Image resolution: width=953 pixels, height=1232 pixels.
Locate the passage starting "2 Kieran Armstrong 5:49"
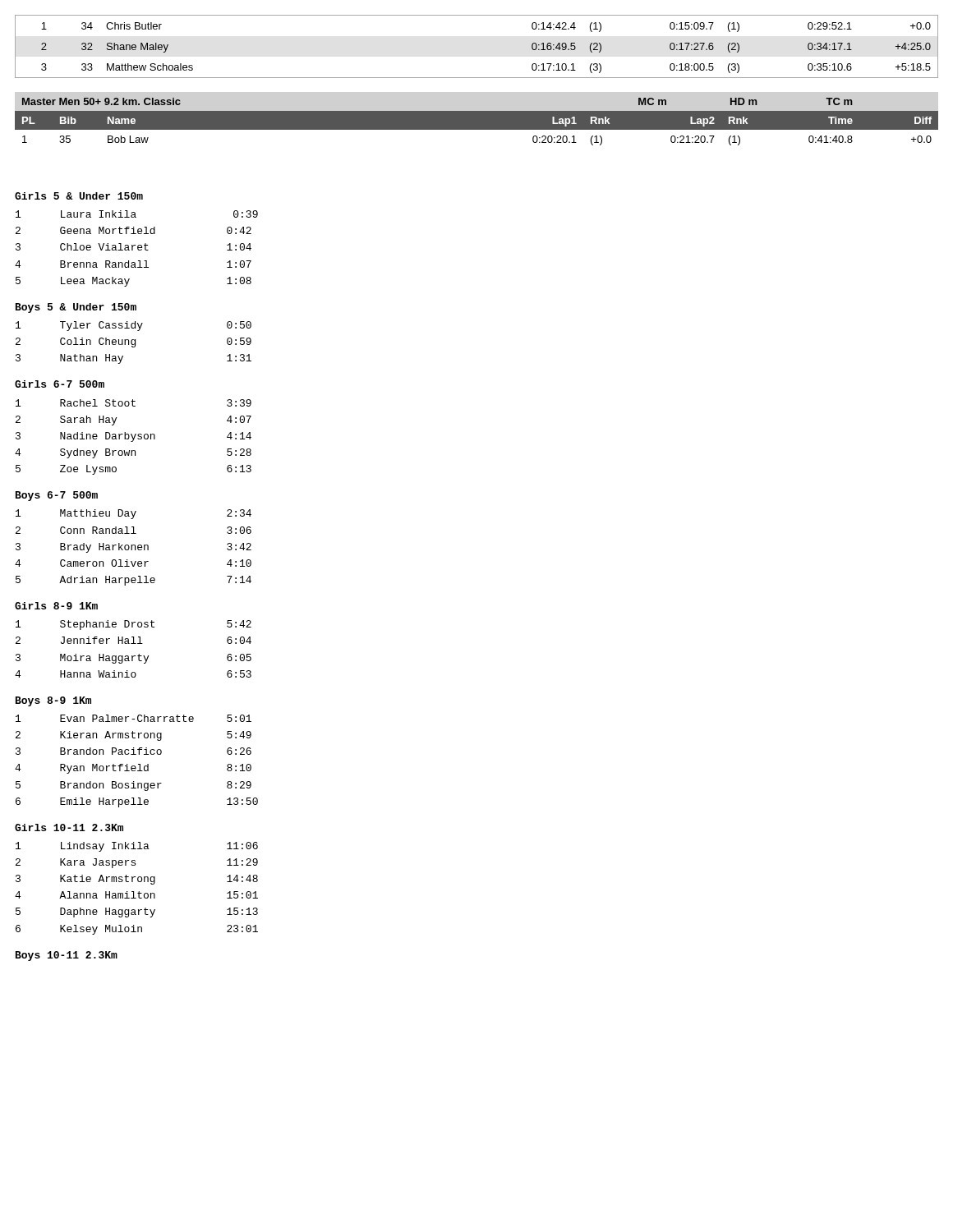pos(133,736)
